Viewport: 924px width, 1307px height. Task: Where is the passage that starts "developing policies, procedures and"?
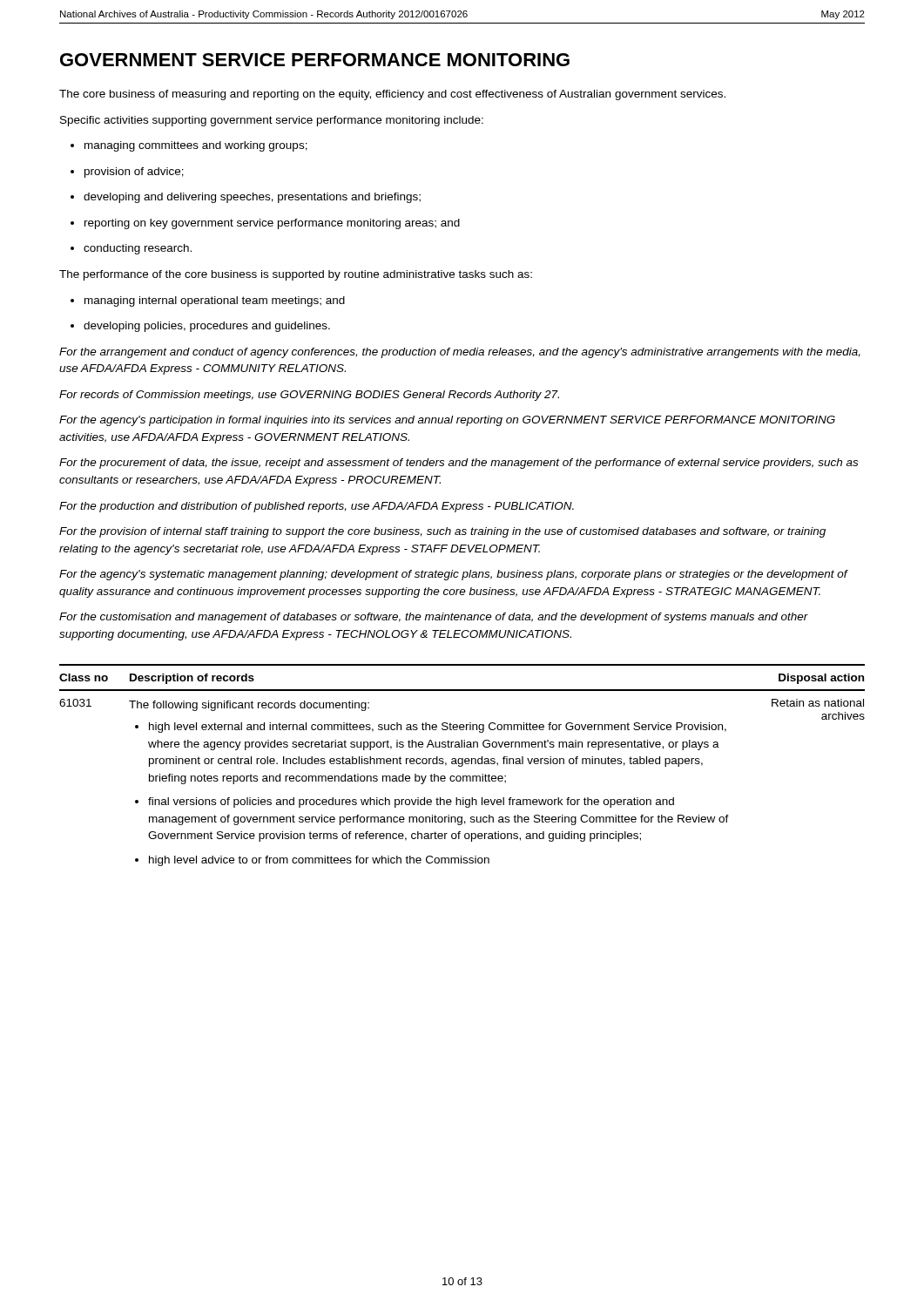[x=200, y=327]
